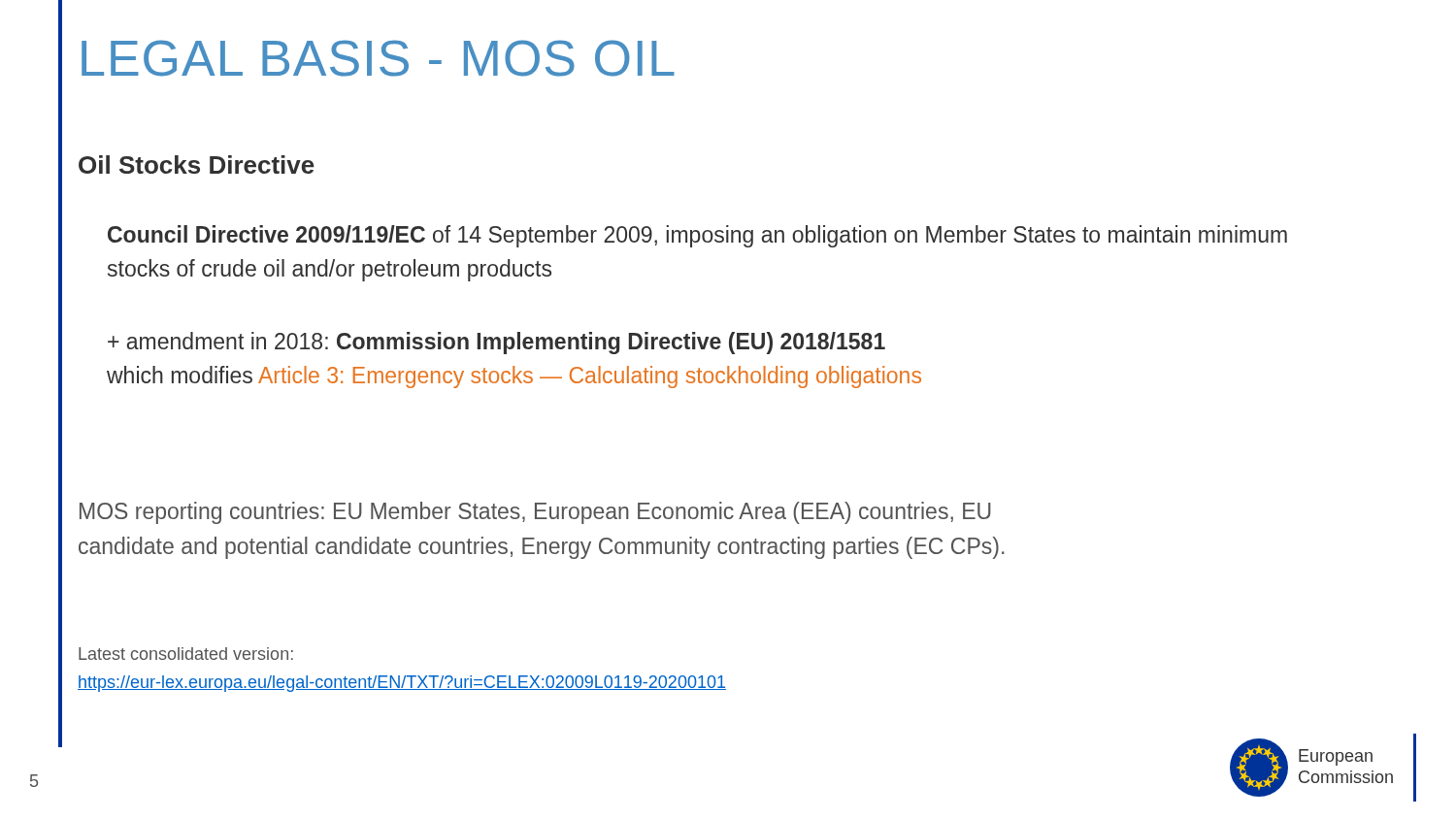Point to "Oil Stocks Directive"
The image size is (1456, 819).
pyautogui.click(x=196, y=165)
